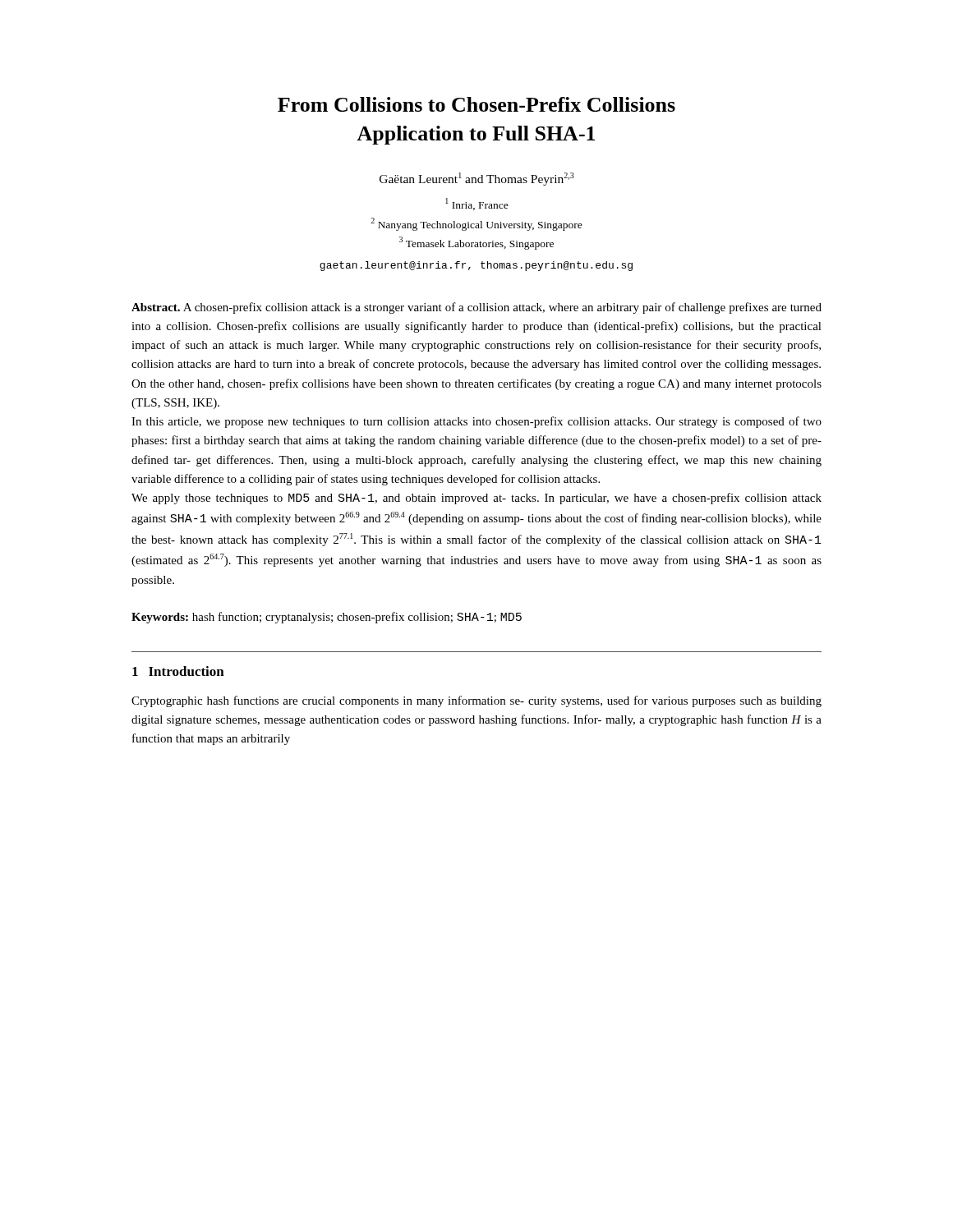Find the text block that says "Keywords: hash function;"

pyautogui.click(x=327, y=618)
